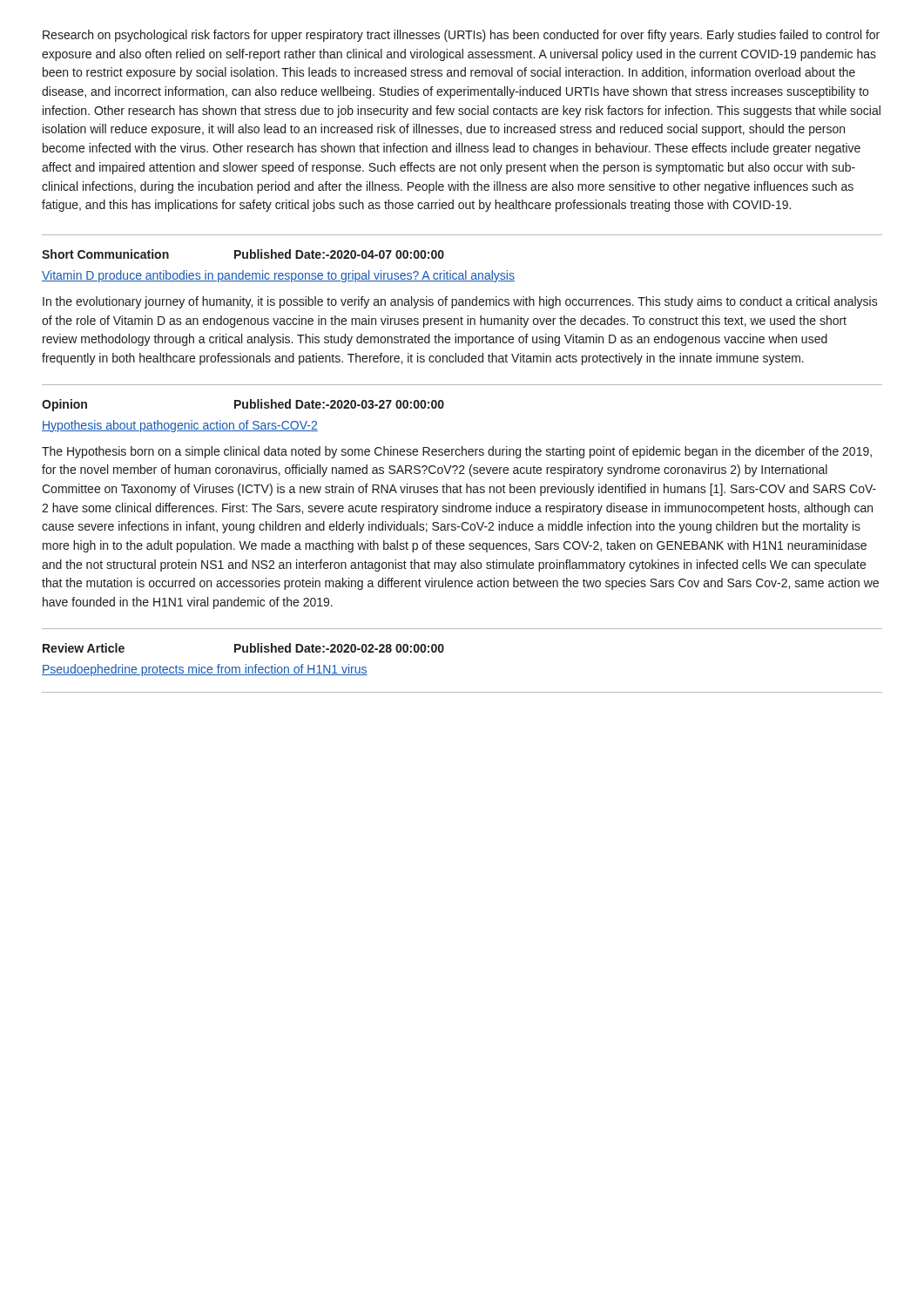Find the block on this page that starts "In the evolutionary journey of humanity, it"

(x=460, y=330)
